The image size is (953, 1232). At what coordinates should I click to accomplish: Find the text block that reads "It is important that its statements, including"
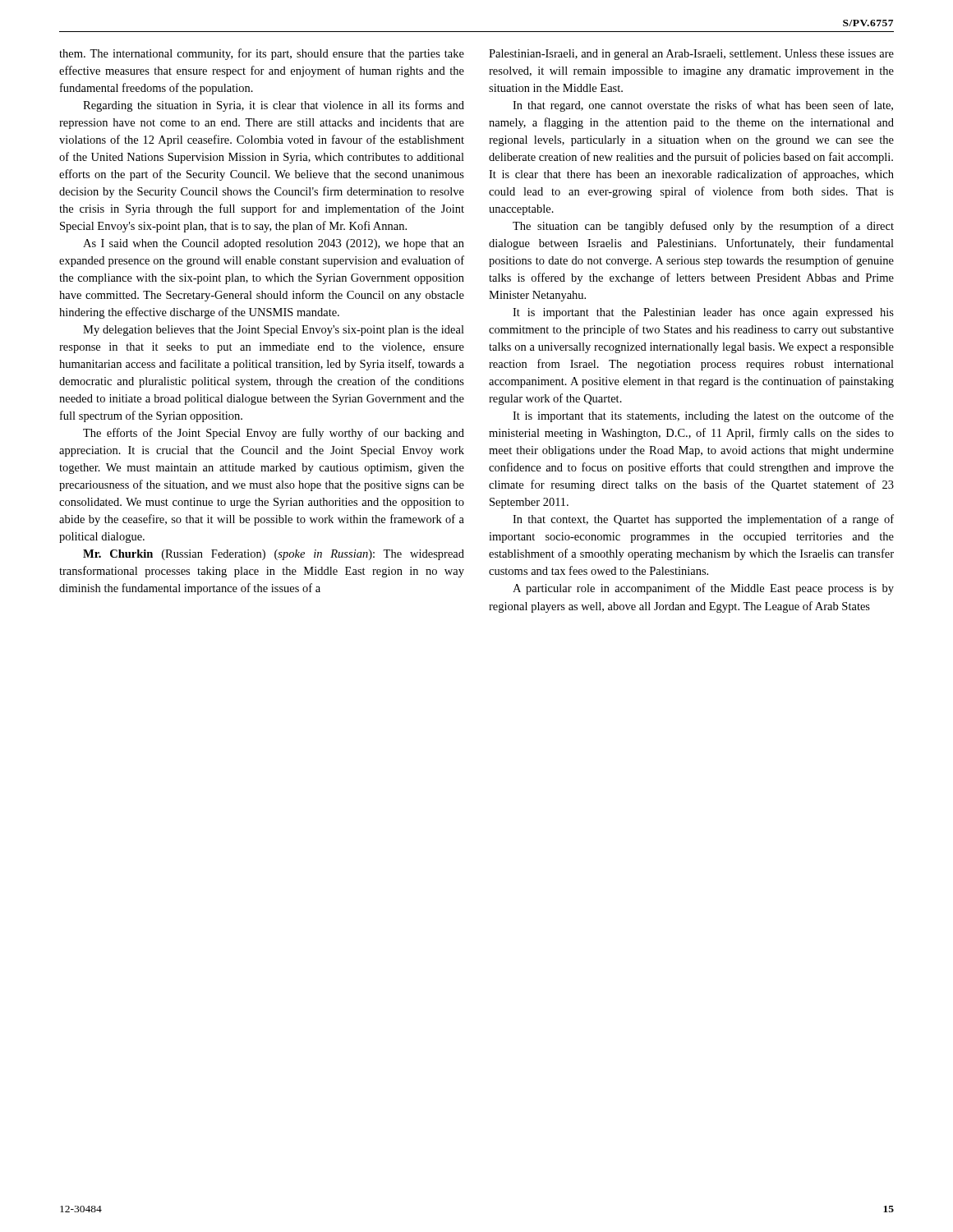691,459
